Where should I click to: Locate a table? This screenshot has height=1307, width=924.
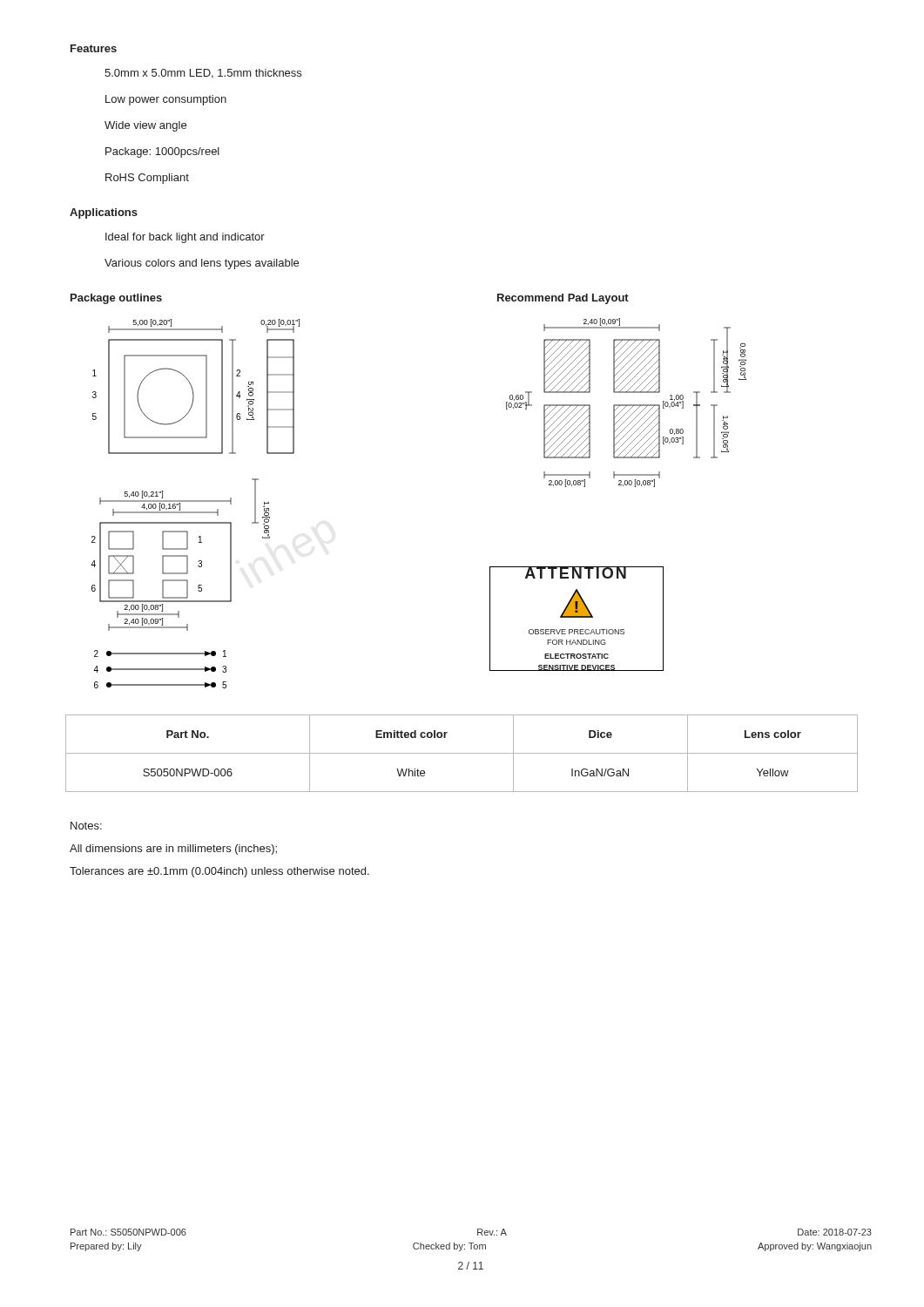462,753
